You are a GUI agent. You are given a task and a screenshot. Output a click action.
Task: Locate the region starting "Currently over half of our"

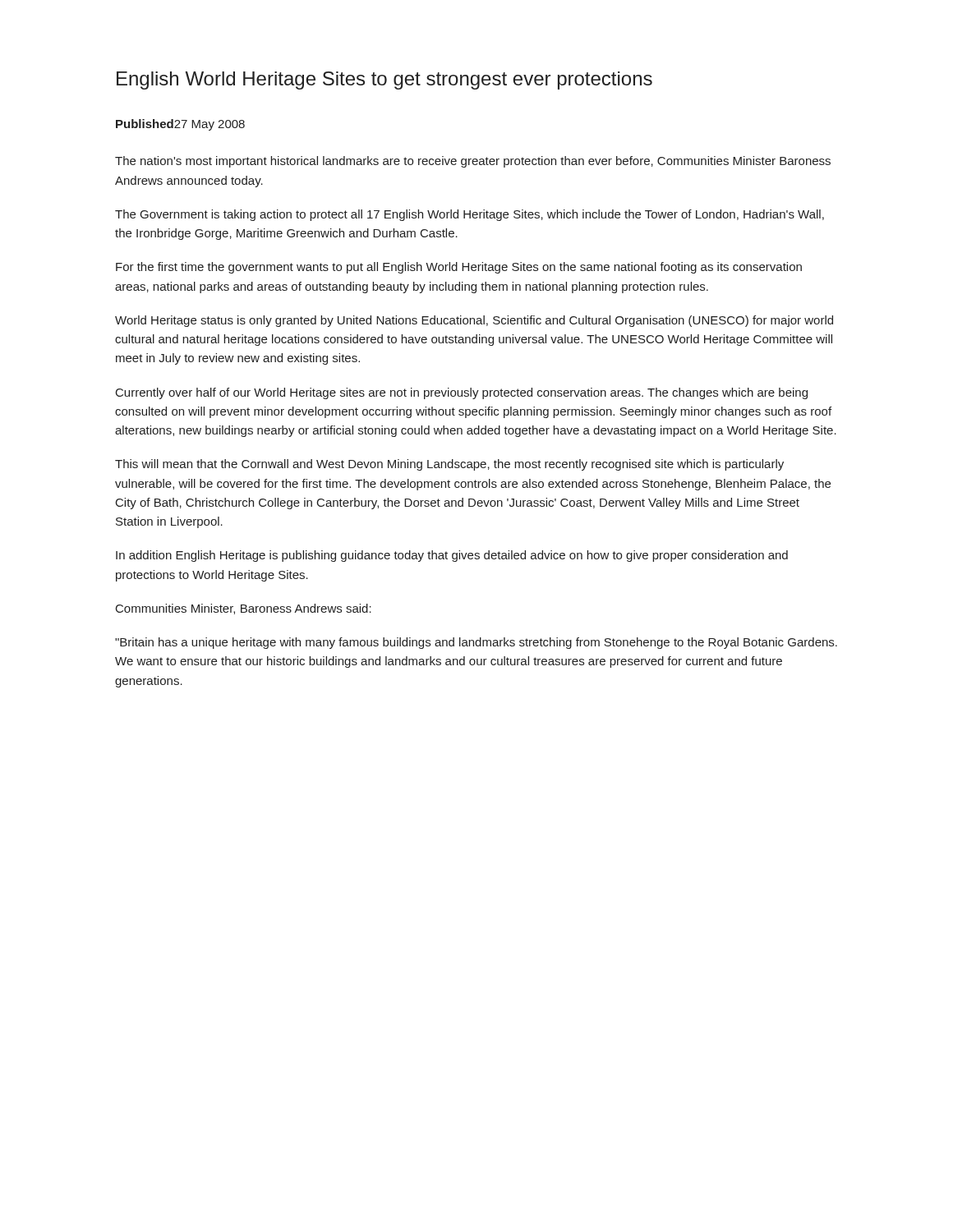[x=476, y=411]
